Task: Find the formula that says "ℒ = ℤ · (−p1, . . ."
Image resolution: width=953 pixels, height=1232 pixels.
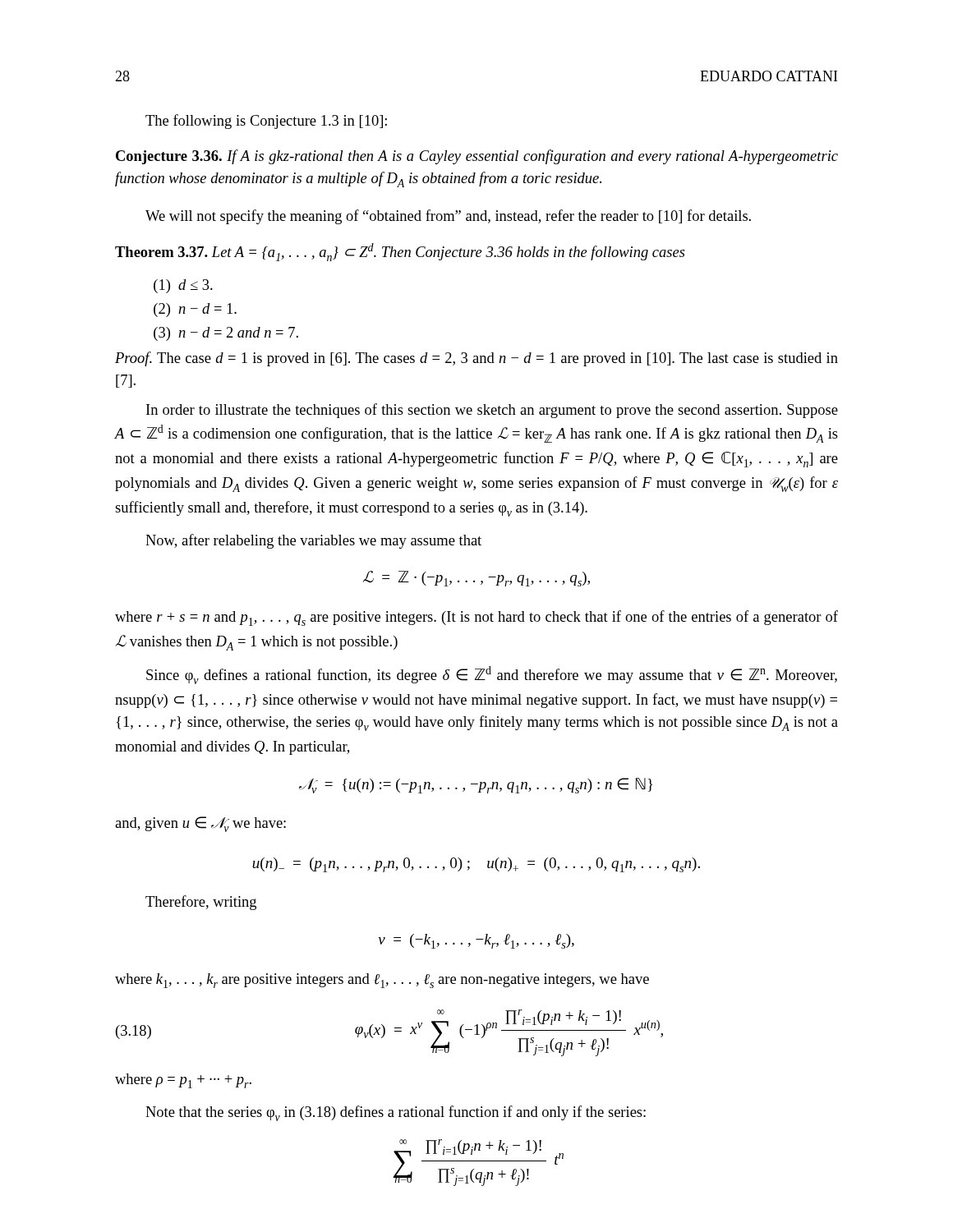Action: pyautogui.click(x=476, y=579)
